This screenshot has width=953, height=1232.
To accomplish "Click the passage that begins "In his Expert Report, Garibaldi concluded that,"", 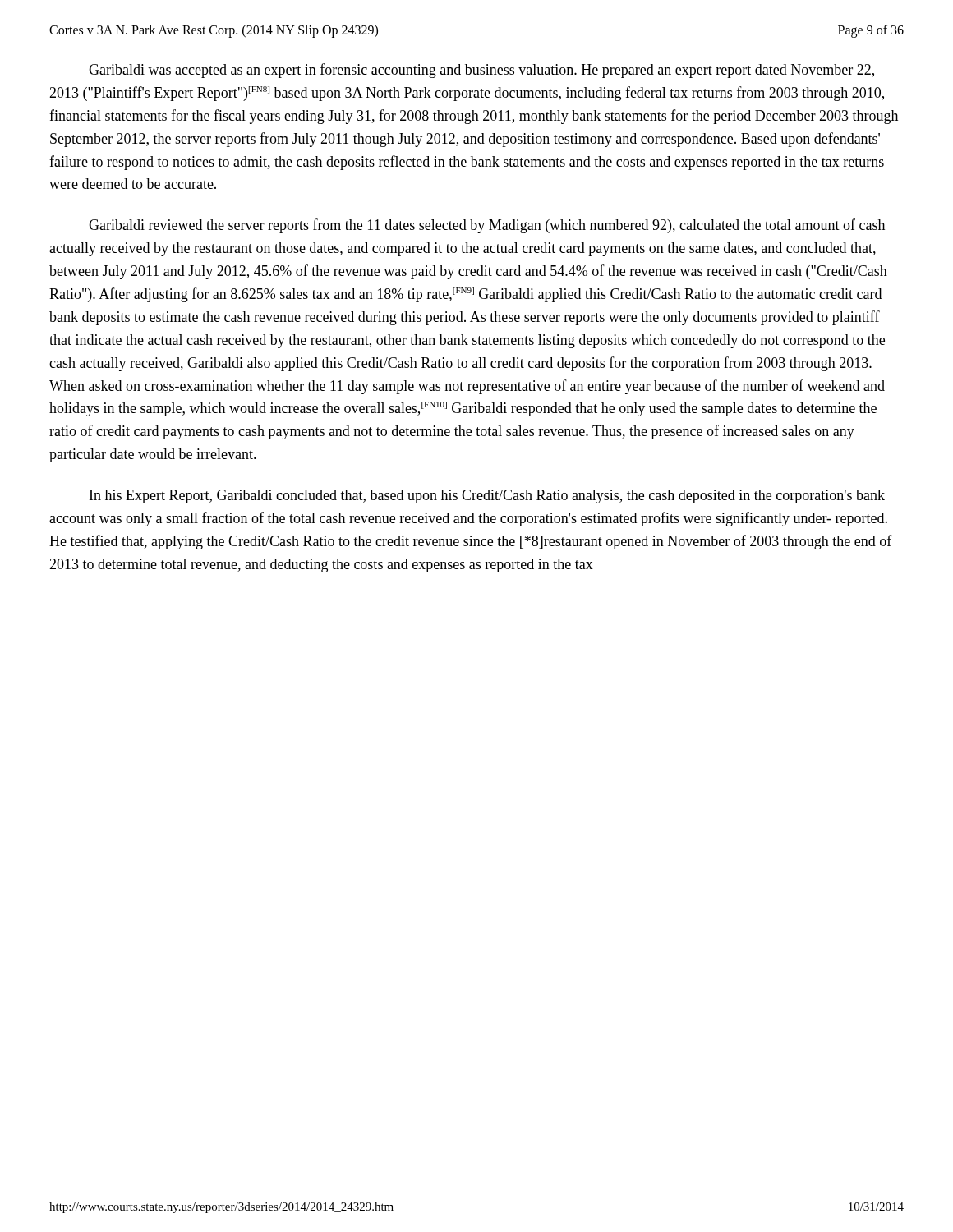I will pos(470,530).
